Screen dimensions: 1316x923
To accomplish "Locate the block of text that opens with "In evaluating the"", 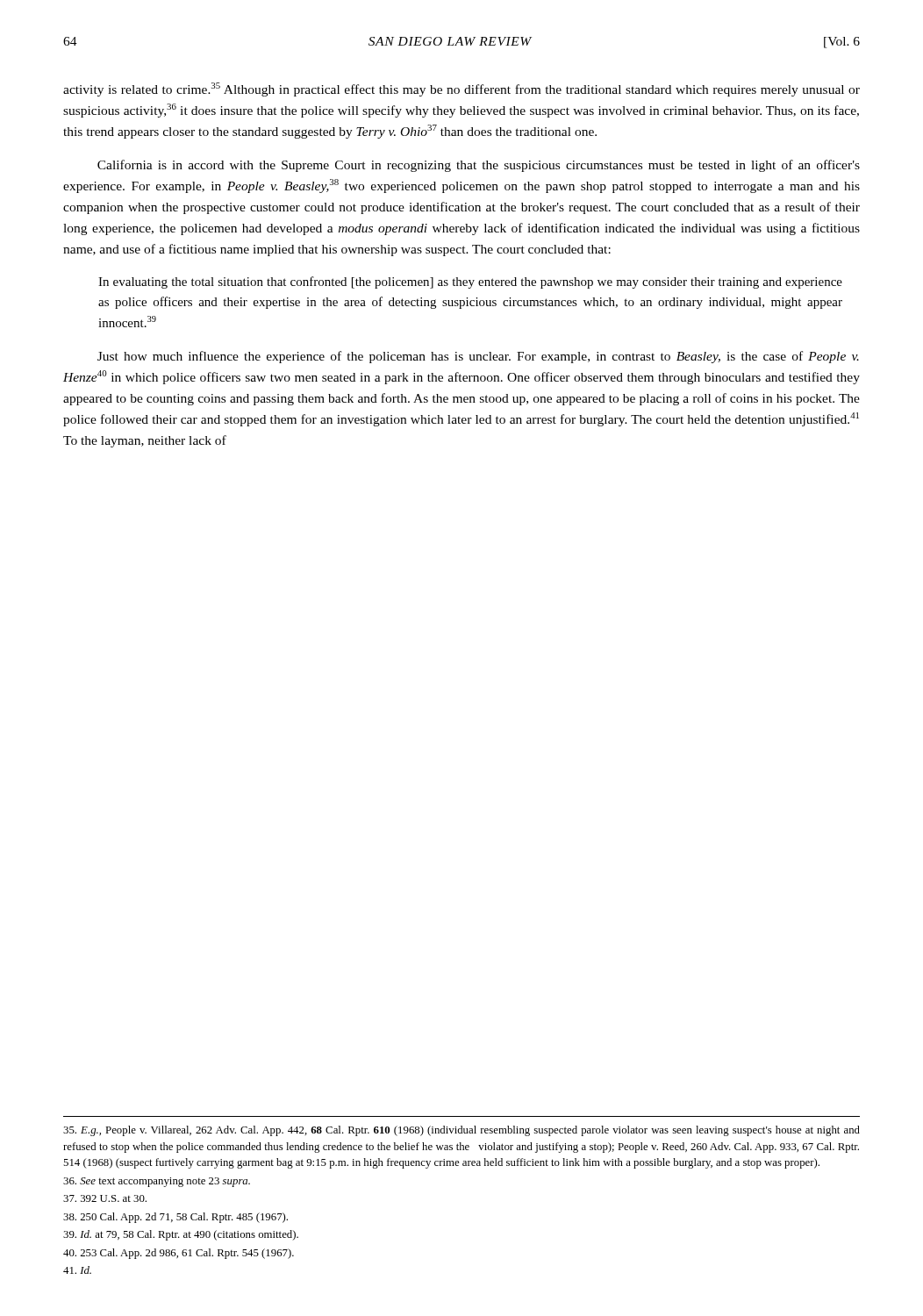I will 462,303.
